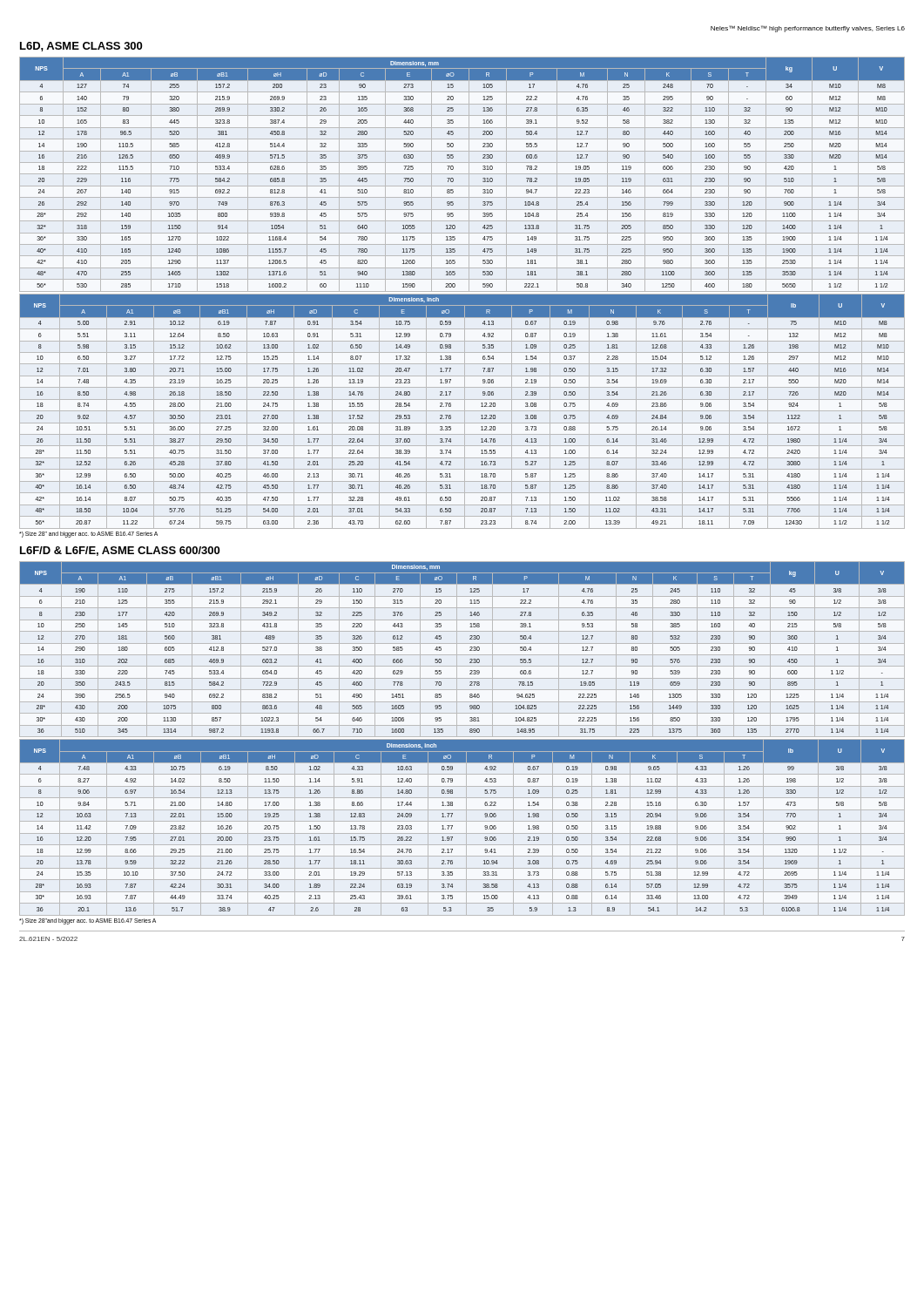Click on the section header that reads "L6D, ASME CLASS"
924x1307 pixels.
click(81, 46)
